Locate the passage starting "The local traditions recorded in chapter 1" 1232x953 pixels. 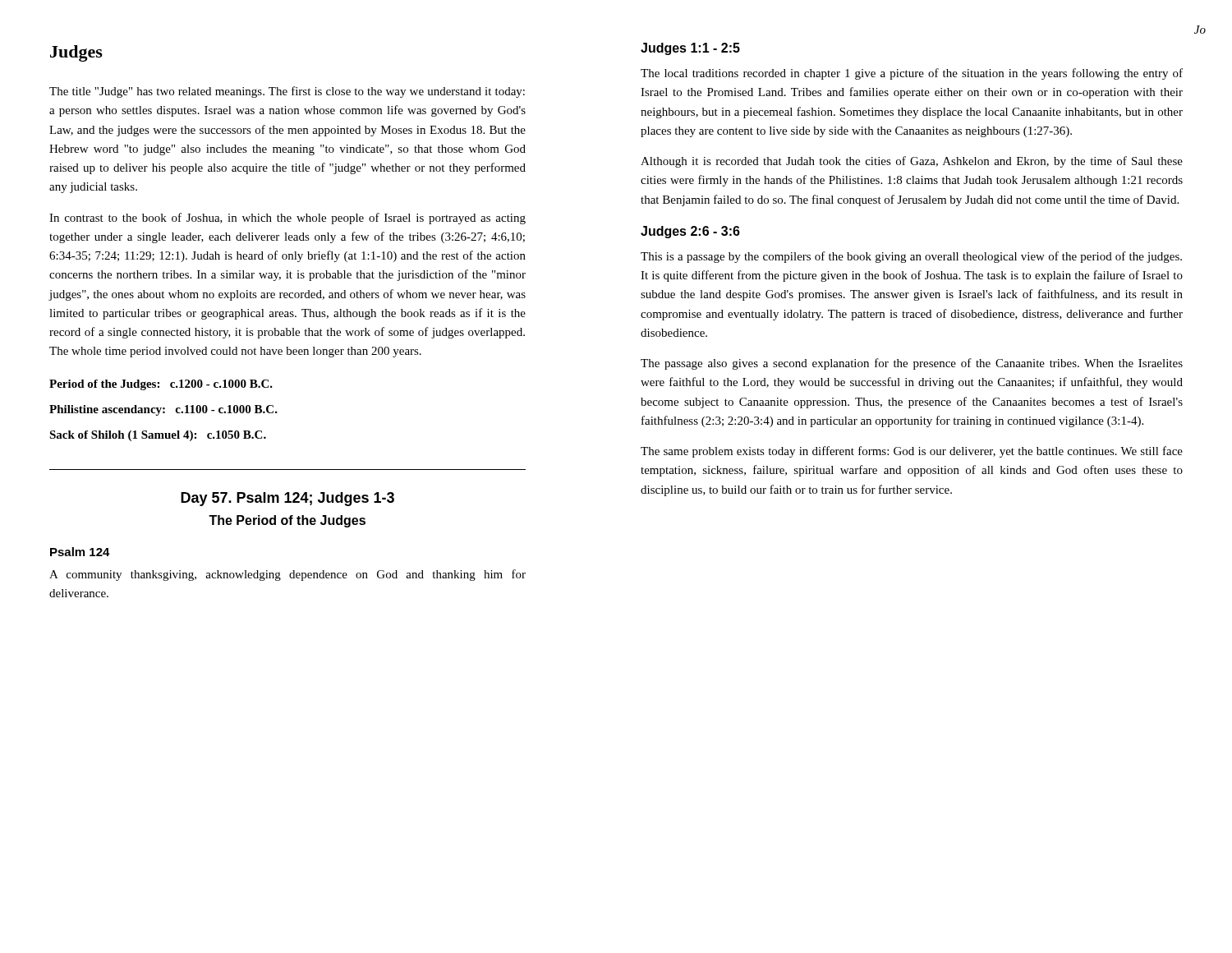point(912,102)
